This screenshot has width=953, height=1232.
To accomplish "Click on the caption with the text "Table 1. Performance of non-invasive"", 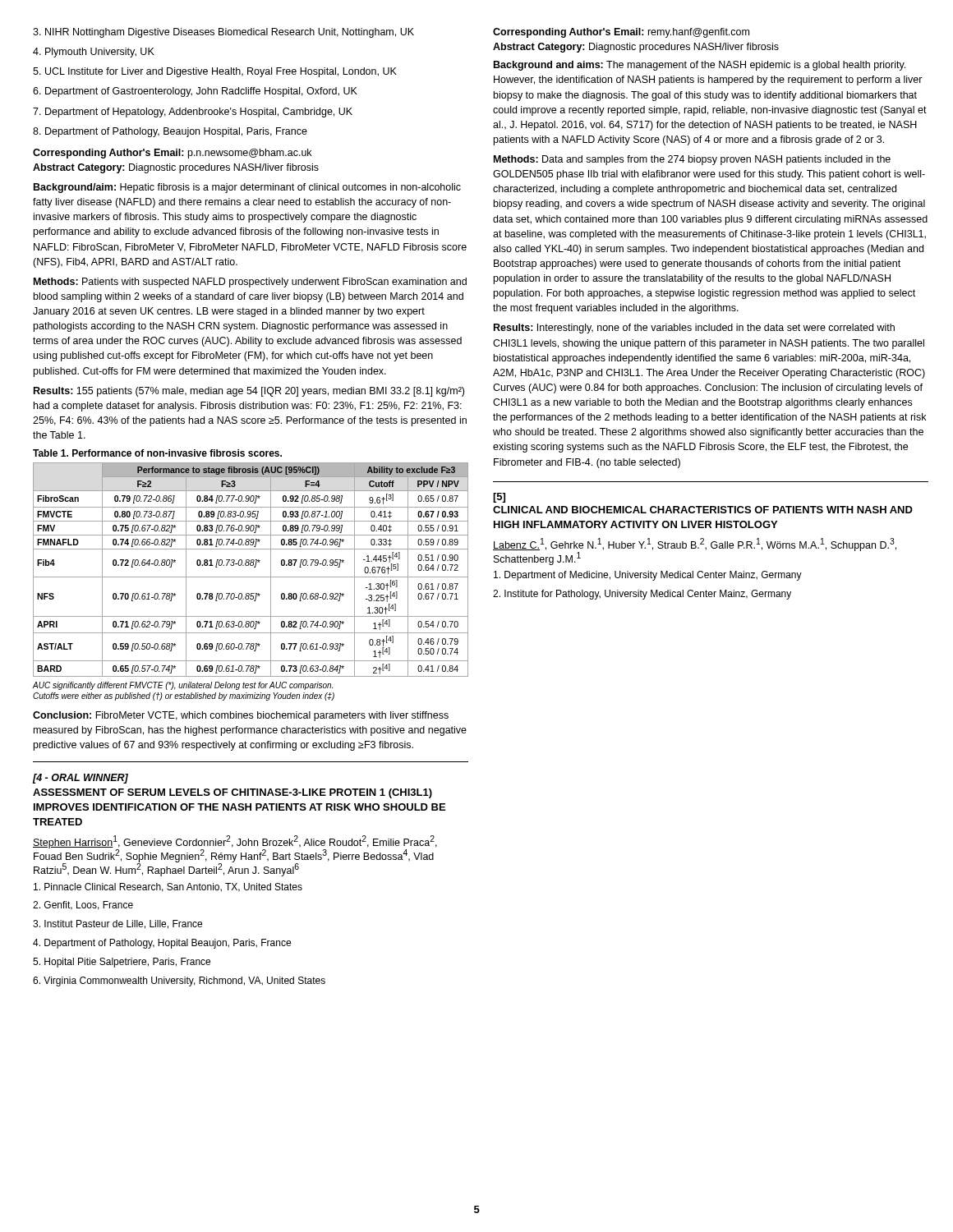I will pyautogui.click(x=158, y=453).
